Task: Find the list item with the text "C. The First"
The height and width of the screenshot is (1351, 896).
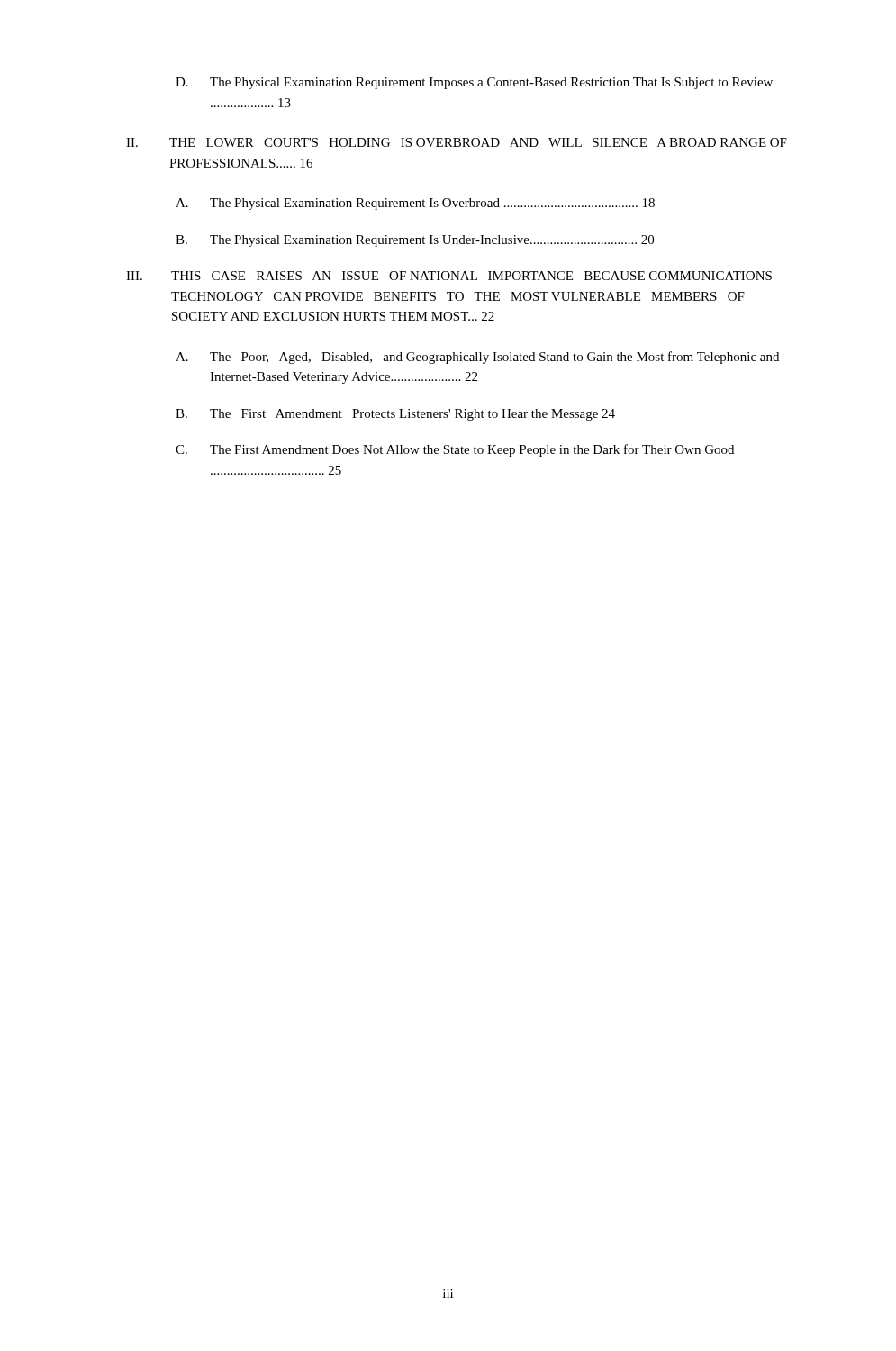Action: pyautogui.click(x=491, y=460)
